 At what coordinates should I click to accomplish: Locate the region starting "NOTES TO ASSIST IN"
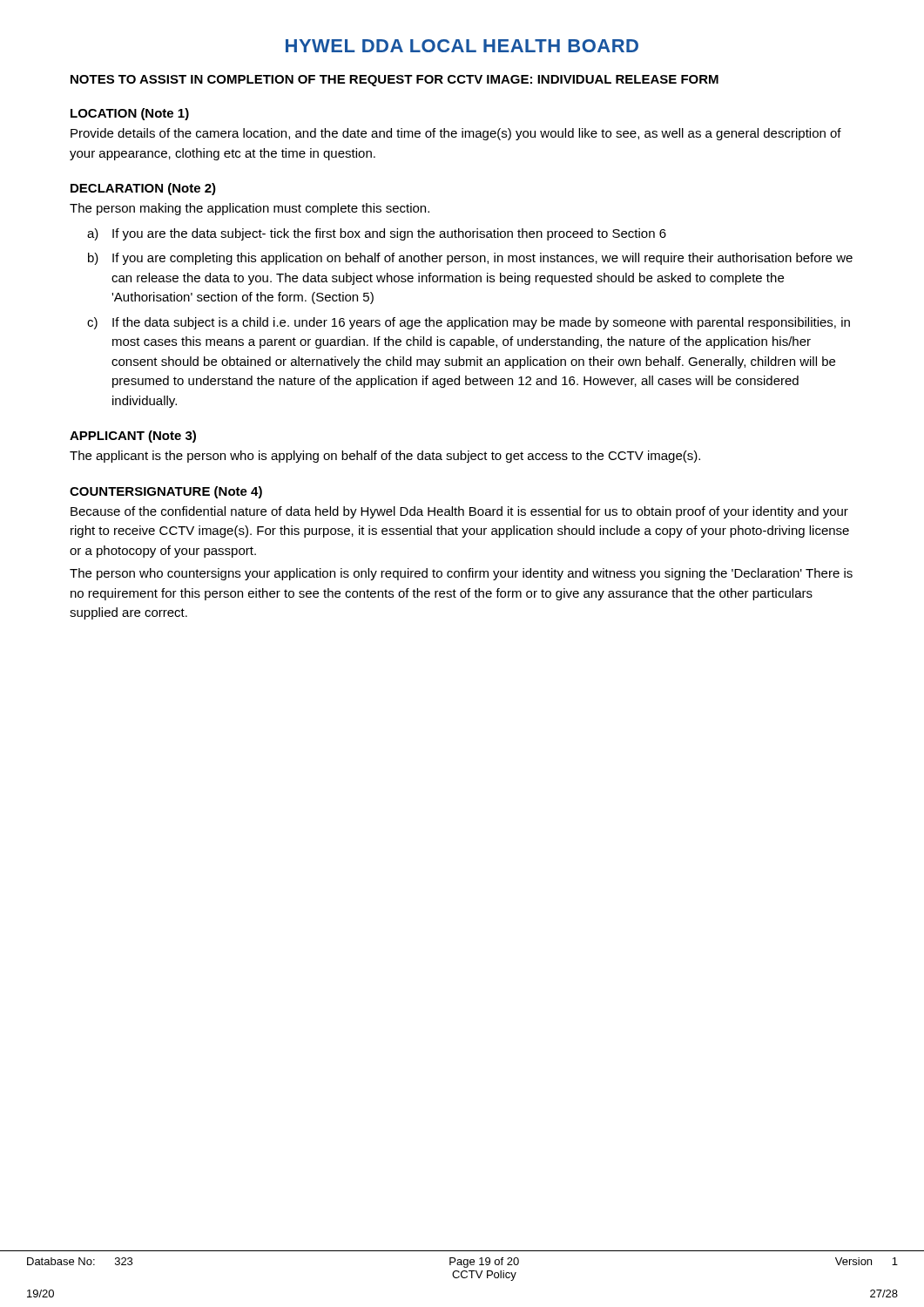click(394, 79)
